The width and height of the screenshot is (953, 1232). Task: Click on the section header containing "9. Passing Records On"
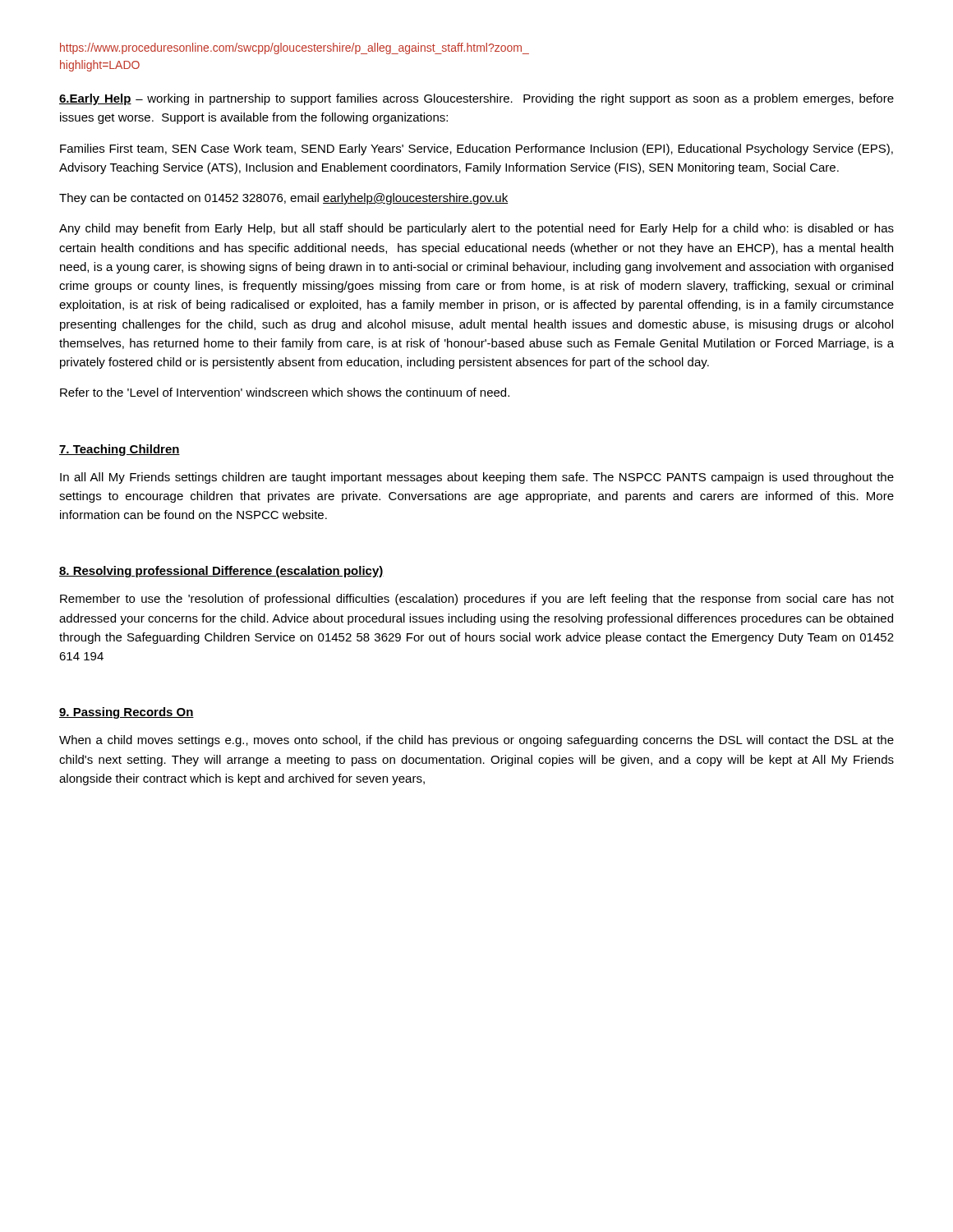click(x=126, y=712)
